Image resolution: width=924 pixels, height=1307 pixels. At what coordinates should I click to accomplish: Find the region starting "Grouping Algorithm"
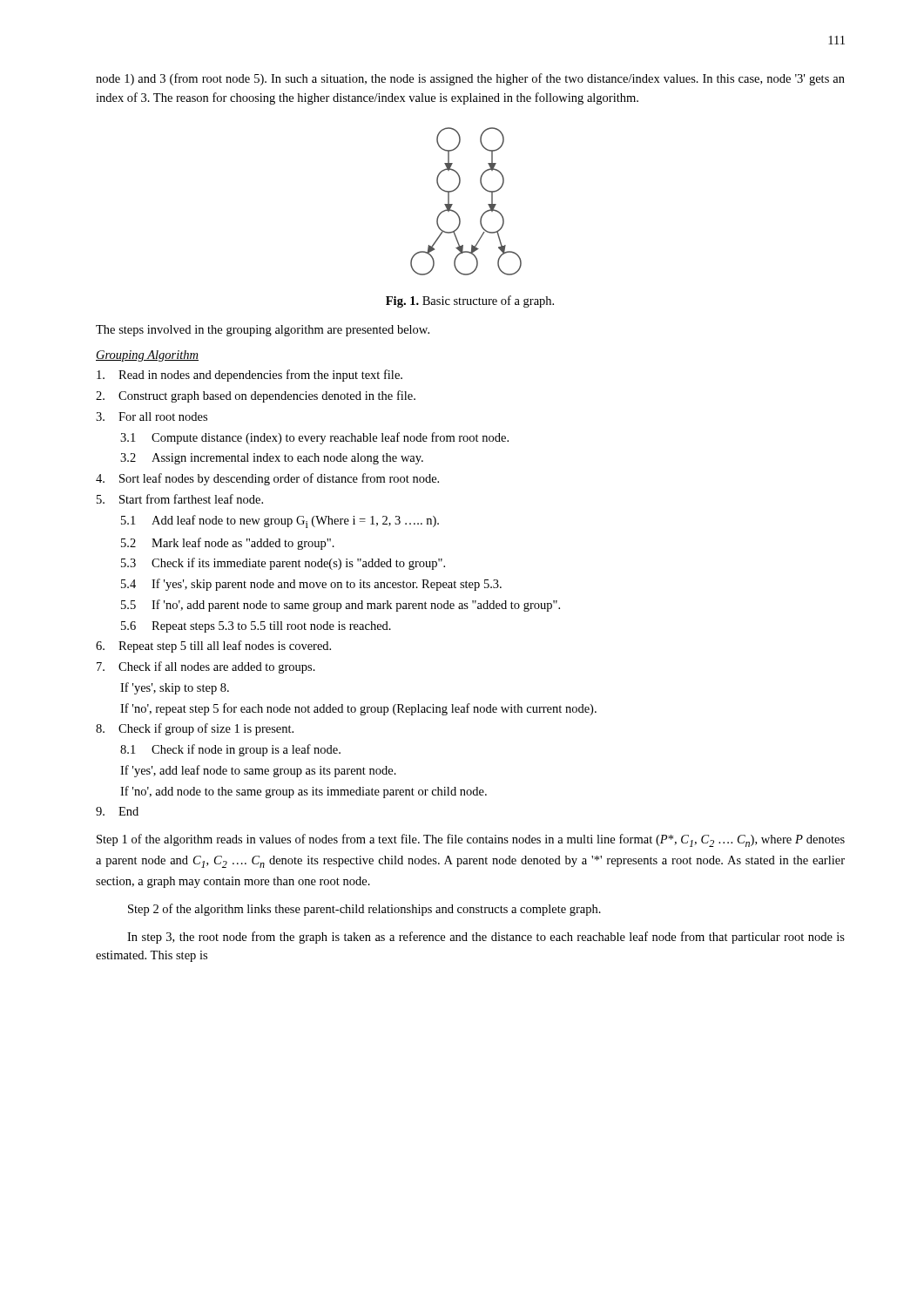point(147,355)
